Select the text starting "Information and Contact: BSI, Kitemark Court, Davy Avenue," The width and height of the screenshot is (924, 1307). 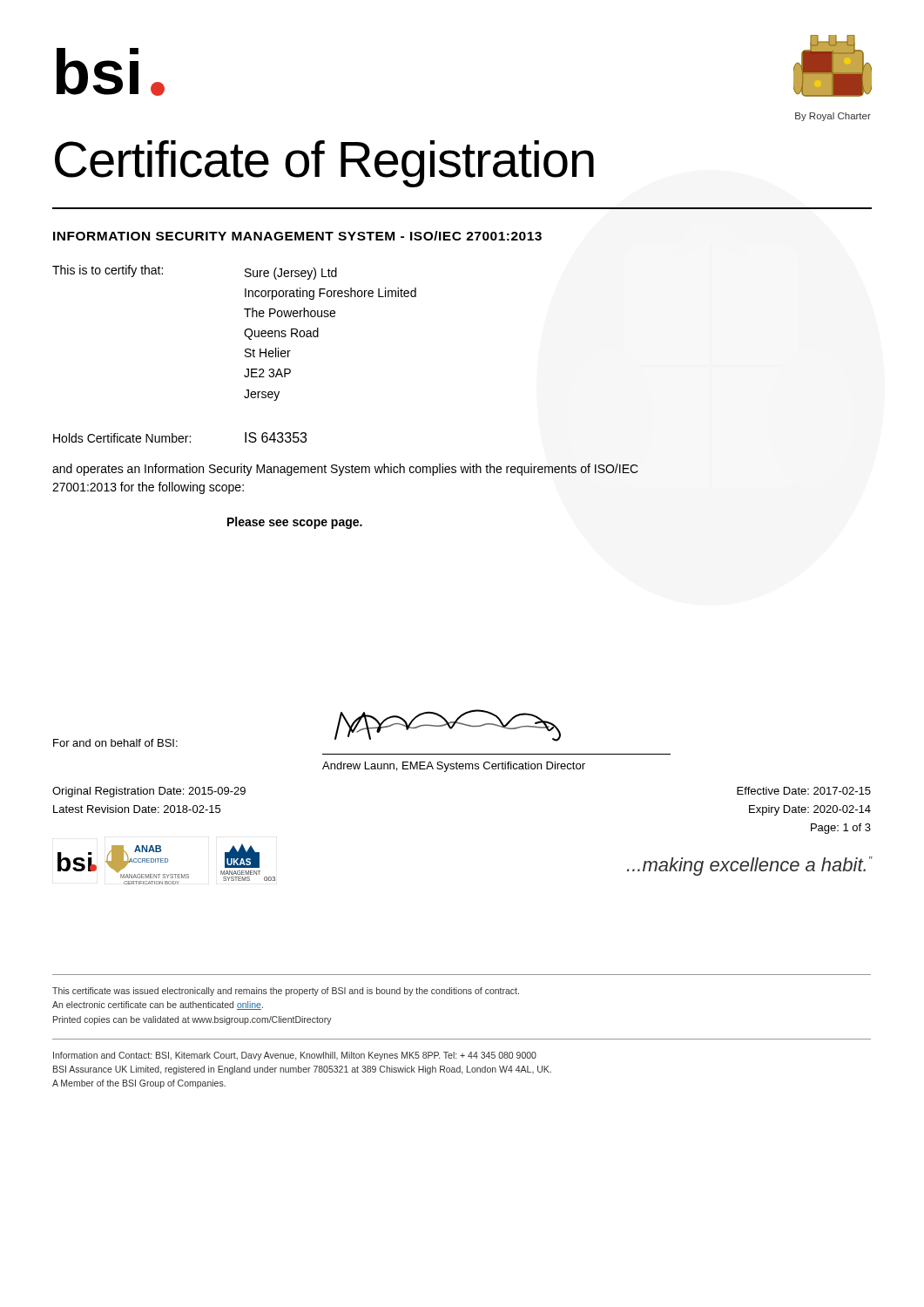(x=302, y=1069)
